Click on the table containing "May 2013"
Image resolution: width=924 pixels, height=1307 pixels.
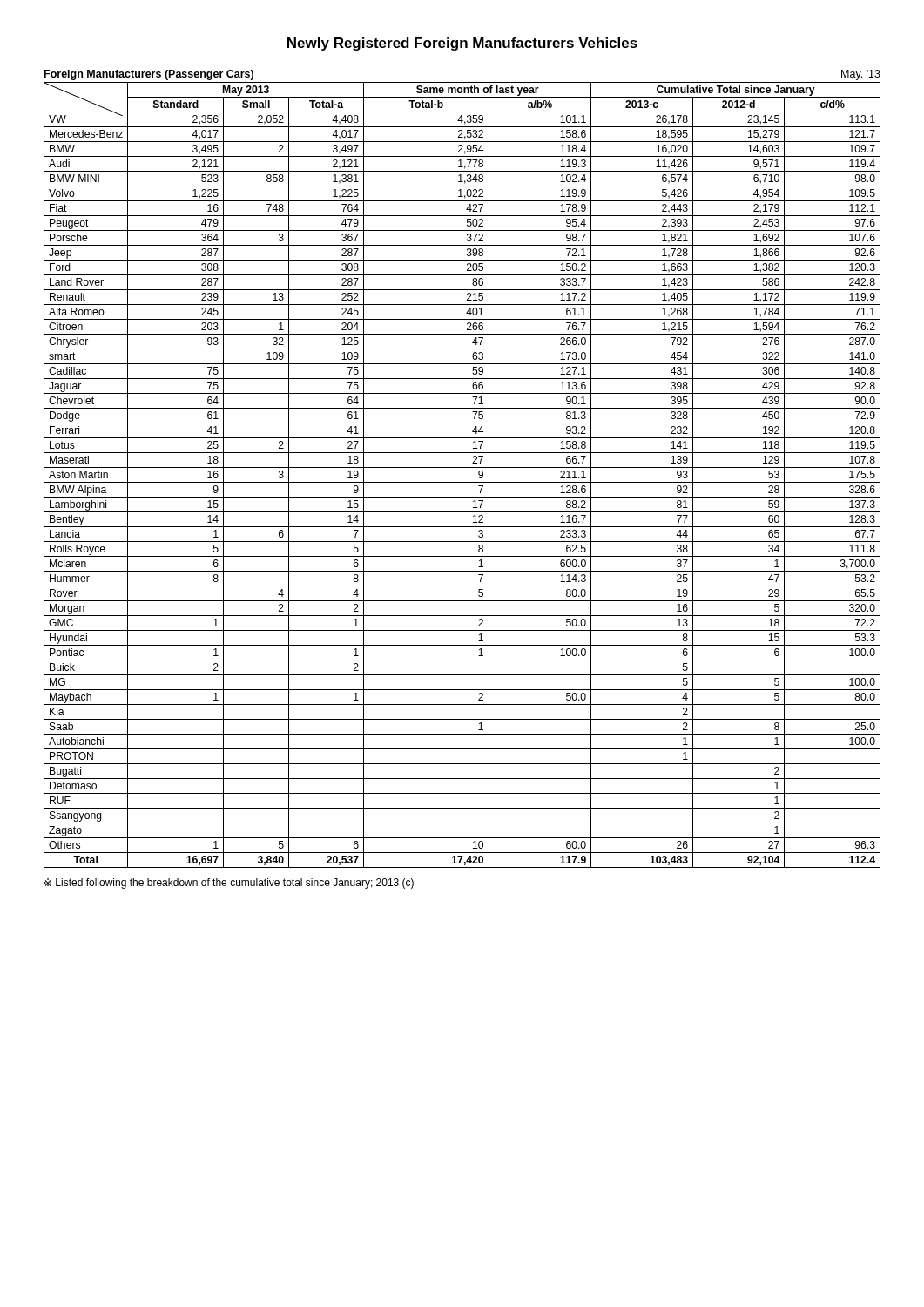(x=462, y=475)
